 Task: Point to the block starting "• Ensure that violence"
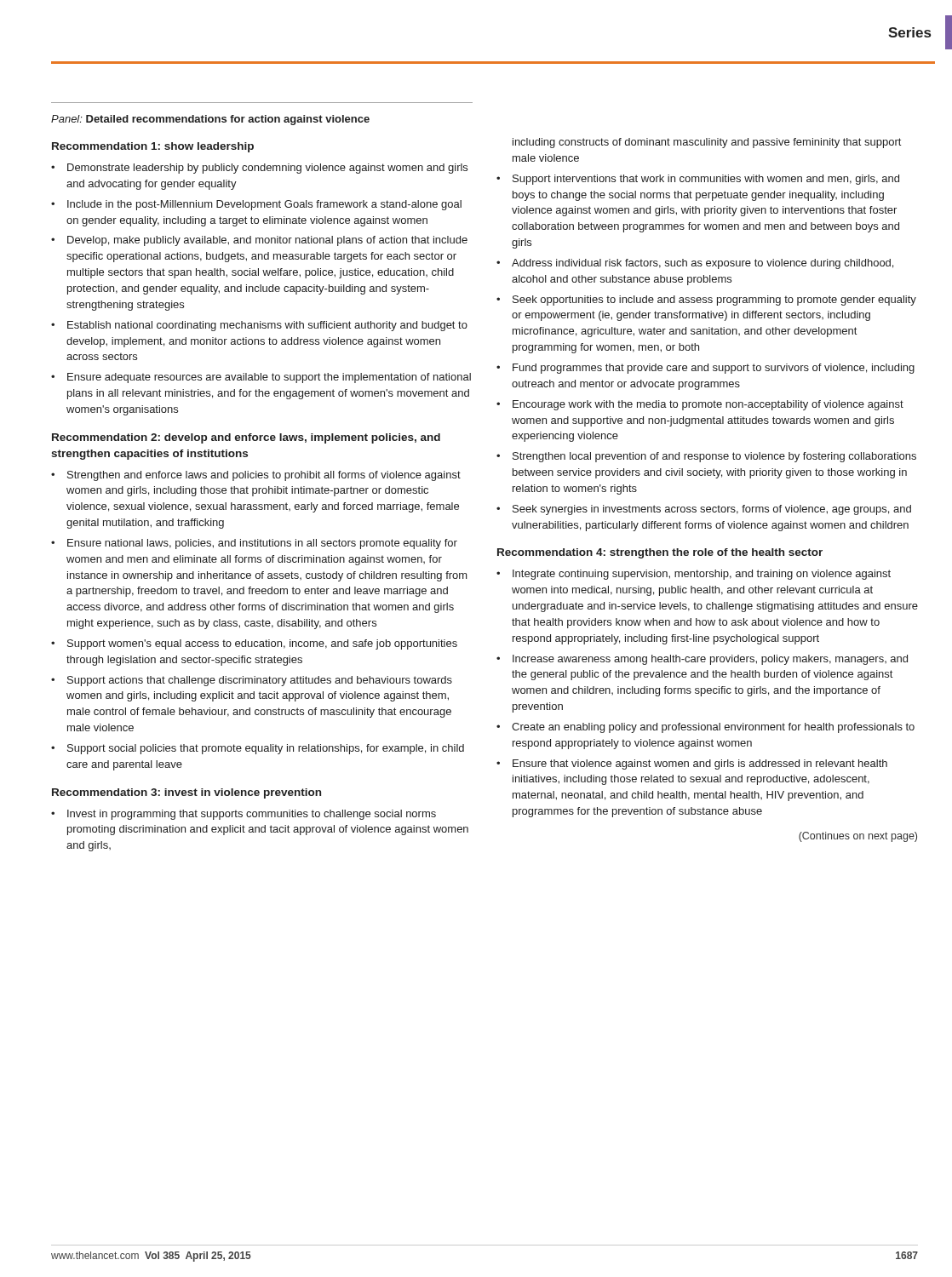pos(707,788)
